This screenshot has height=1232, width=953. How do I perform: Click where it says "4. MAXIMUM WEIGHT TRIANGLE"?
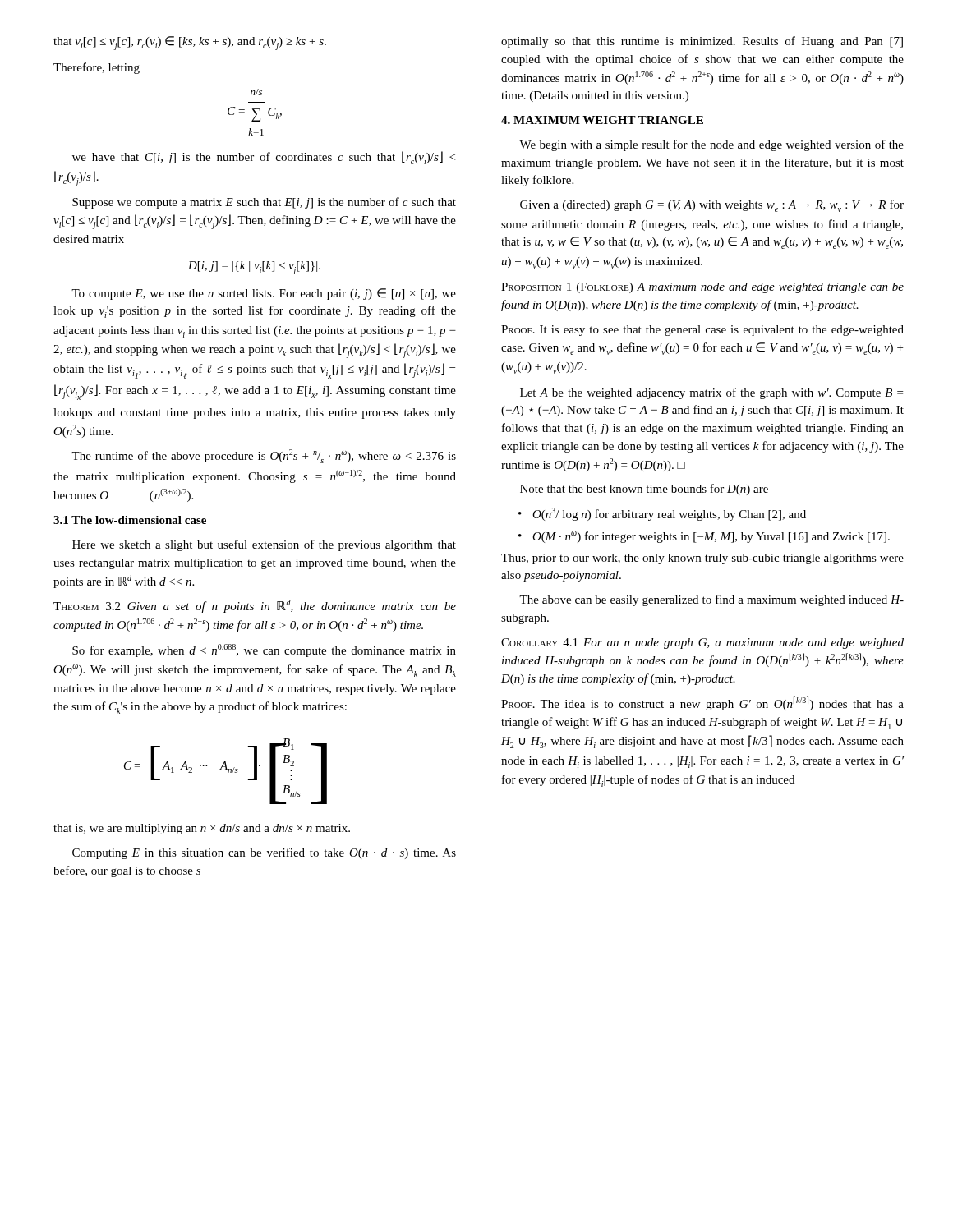pos(702,121)
